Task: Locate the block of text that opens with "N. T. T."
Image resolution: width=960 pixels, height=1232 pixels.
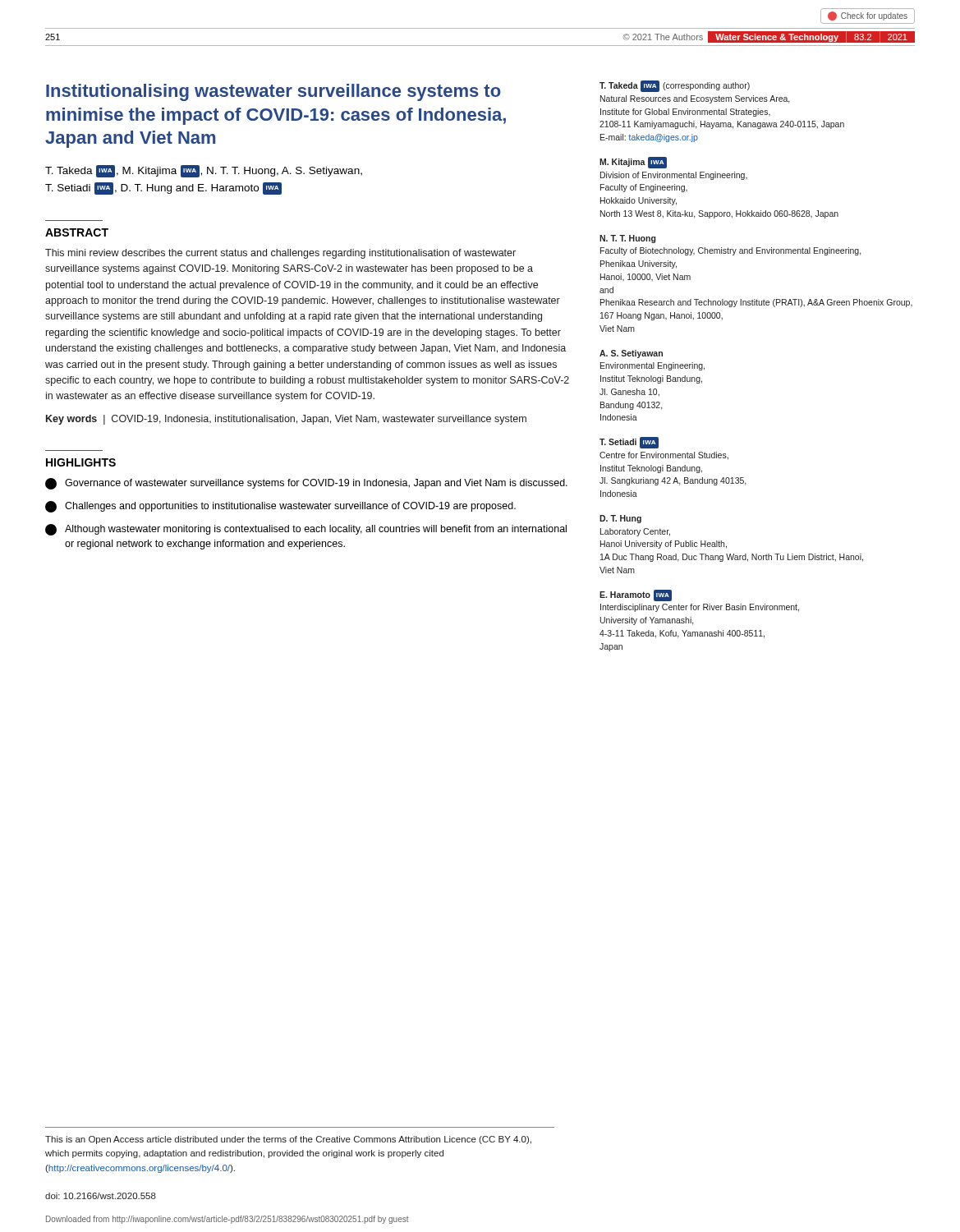Action: (627, 239)
